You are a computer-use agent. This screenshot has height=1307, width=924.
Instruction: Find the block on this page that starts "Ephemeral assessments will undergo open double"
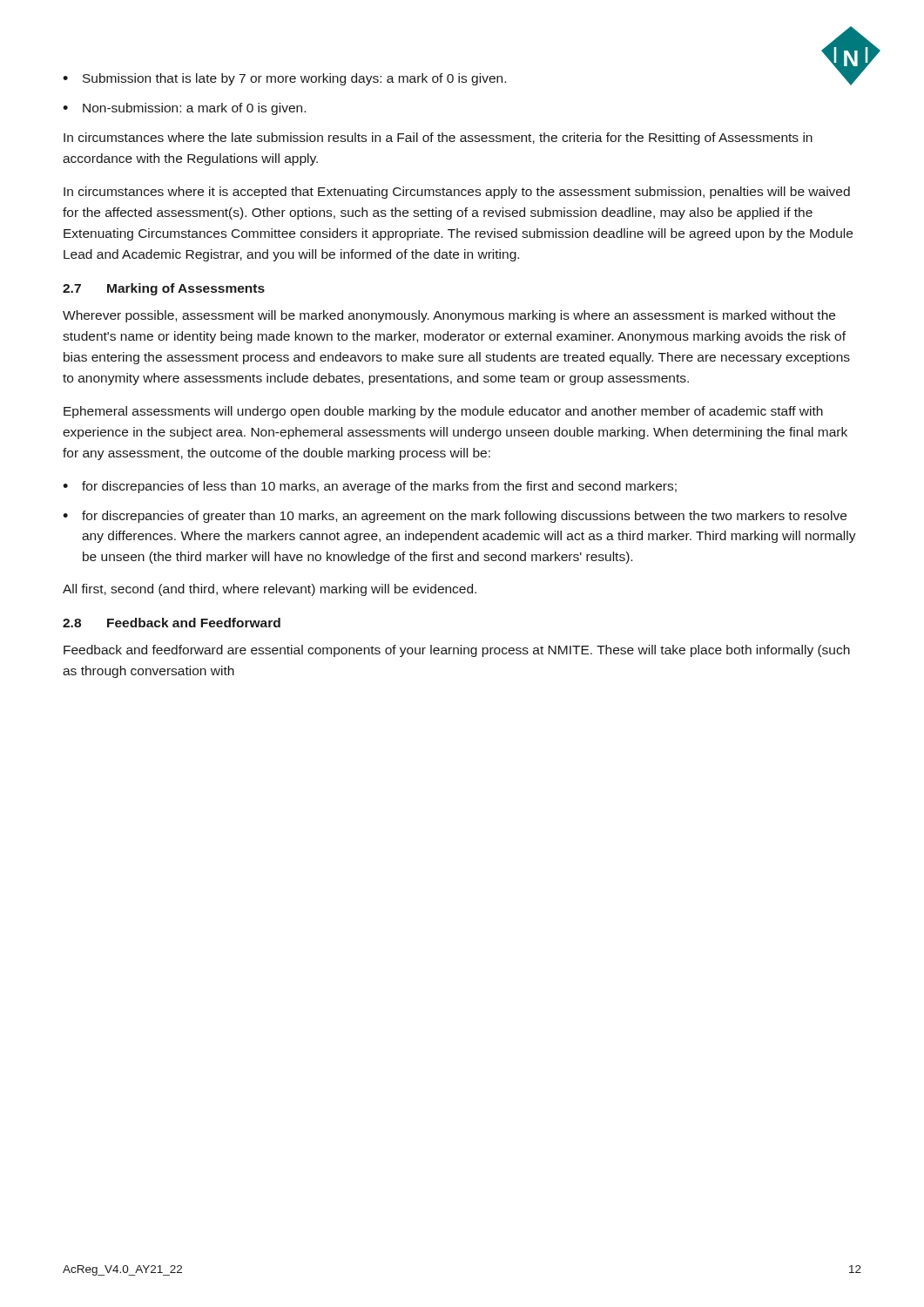coord(462,432)
